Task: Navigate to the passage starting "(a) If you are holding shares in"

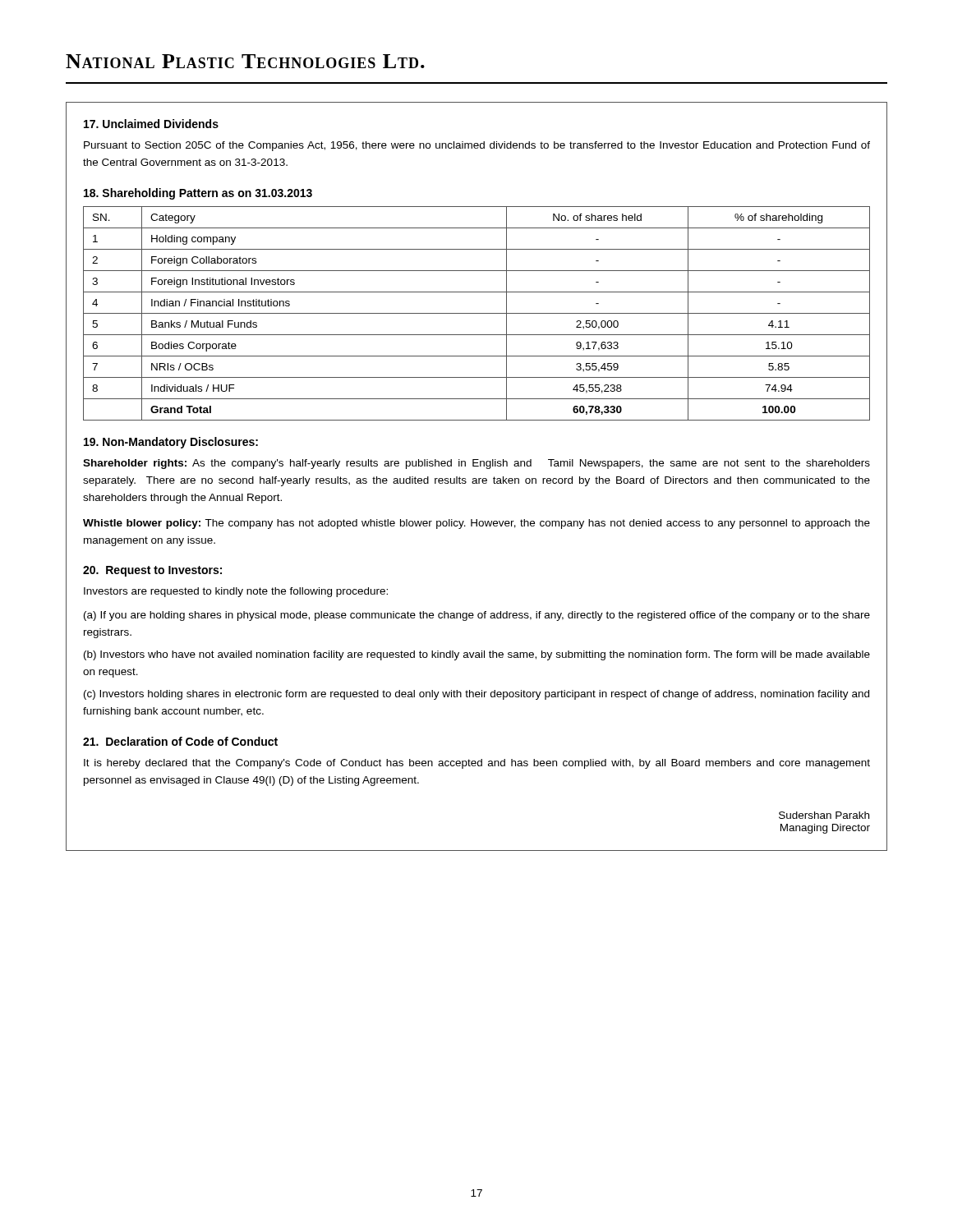Action: pos(476,624)
